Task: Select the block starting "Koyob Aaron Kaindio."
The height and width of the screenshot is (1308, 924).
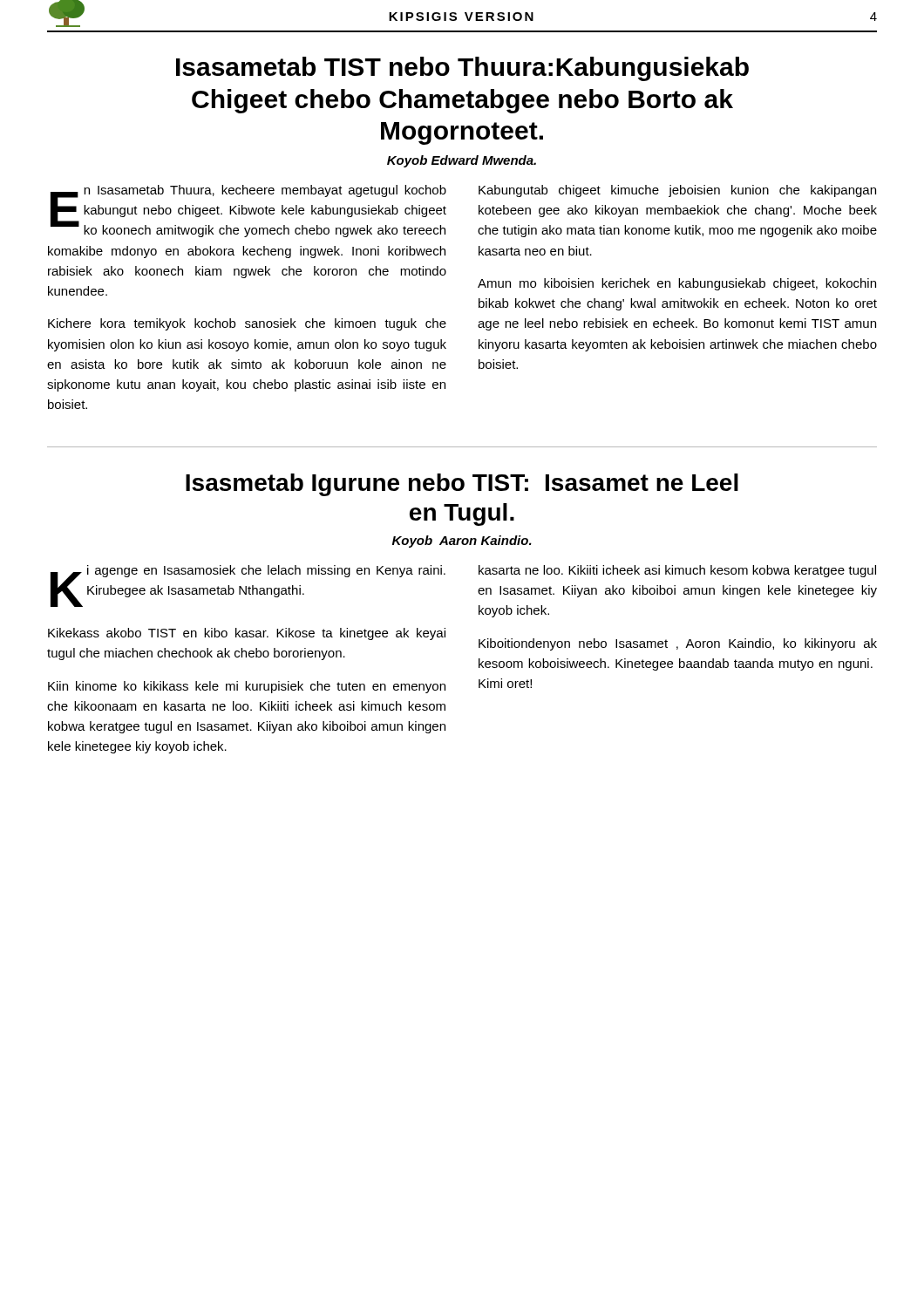Action: [x=462, y=540]
